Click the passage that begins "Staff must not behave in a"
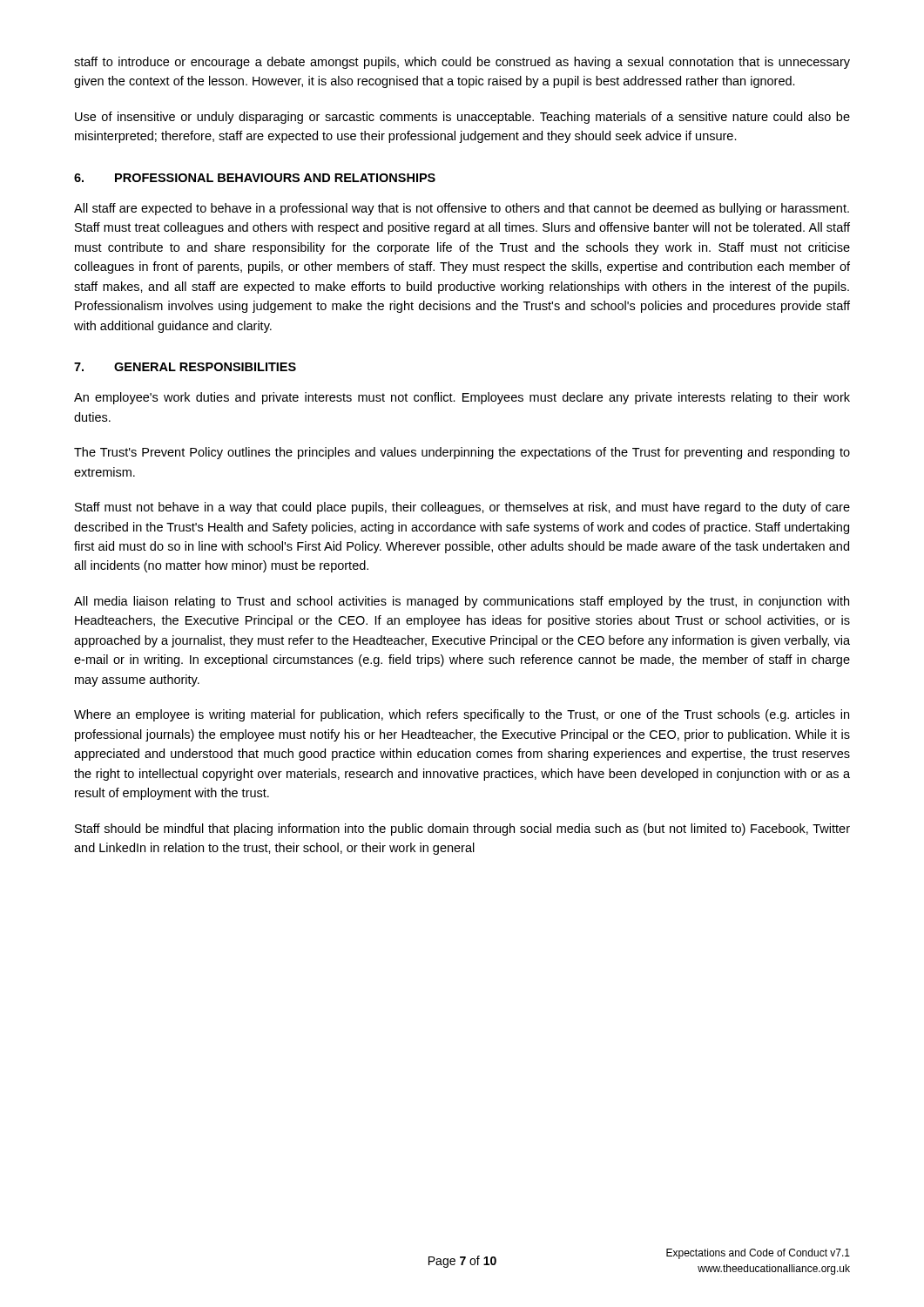 [462, 537]
